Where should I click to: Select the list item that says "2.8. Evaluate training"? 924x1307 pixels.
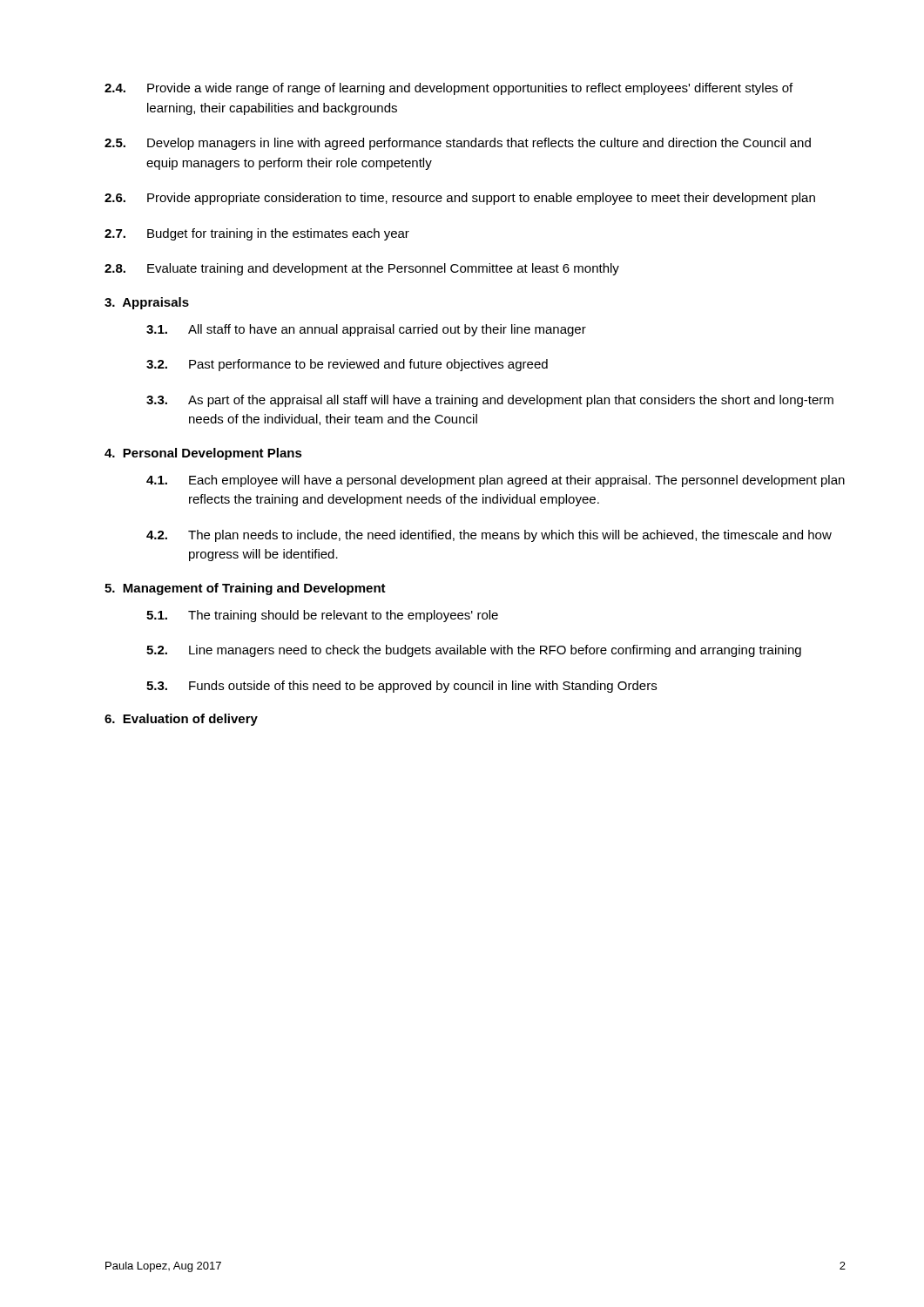(475, 269)
